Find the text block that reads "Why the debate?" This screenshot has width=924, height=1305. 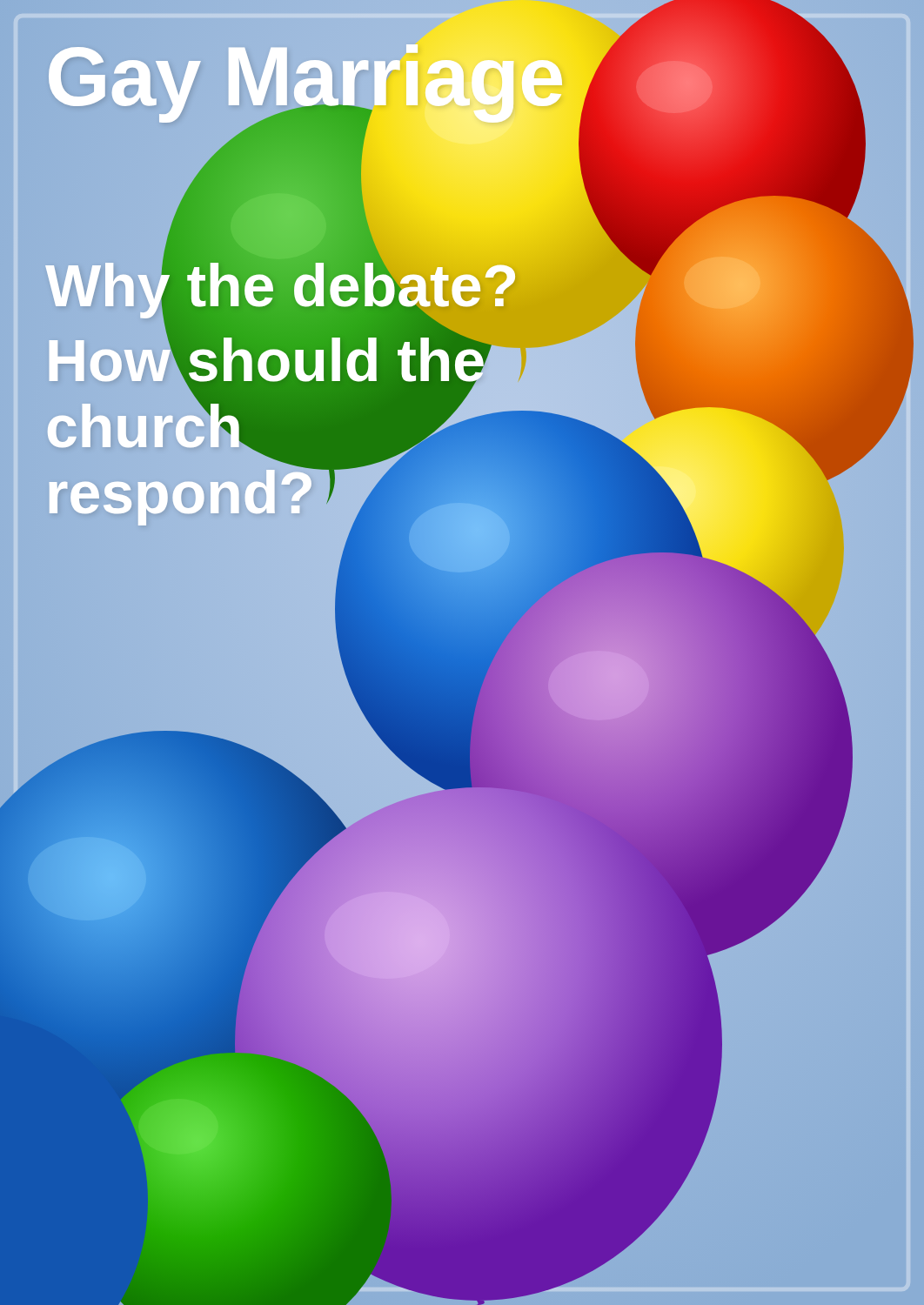point(341,389)
